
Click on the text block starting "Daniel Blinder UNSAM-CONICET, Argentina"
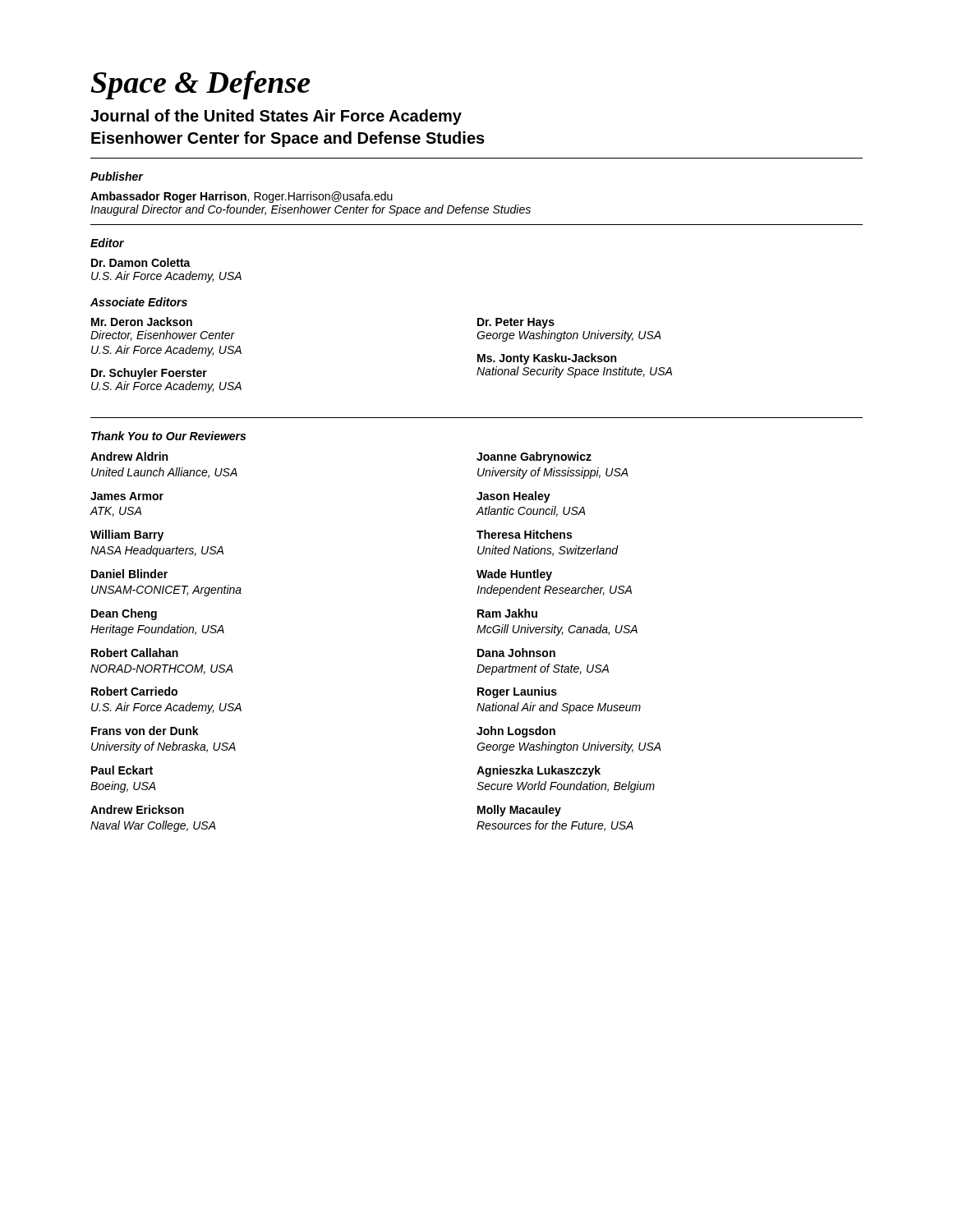coord(129,574)
